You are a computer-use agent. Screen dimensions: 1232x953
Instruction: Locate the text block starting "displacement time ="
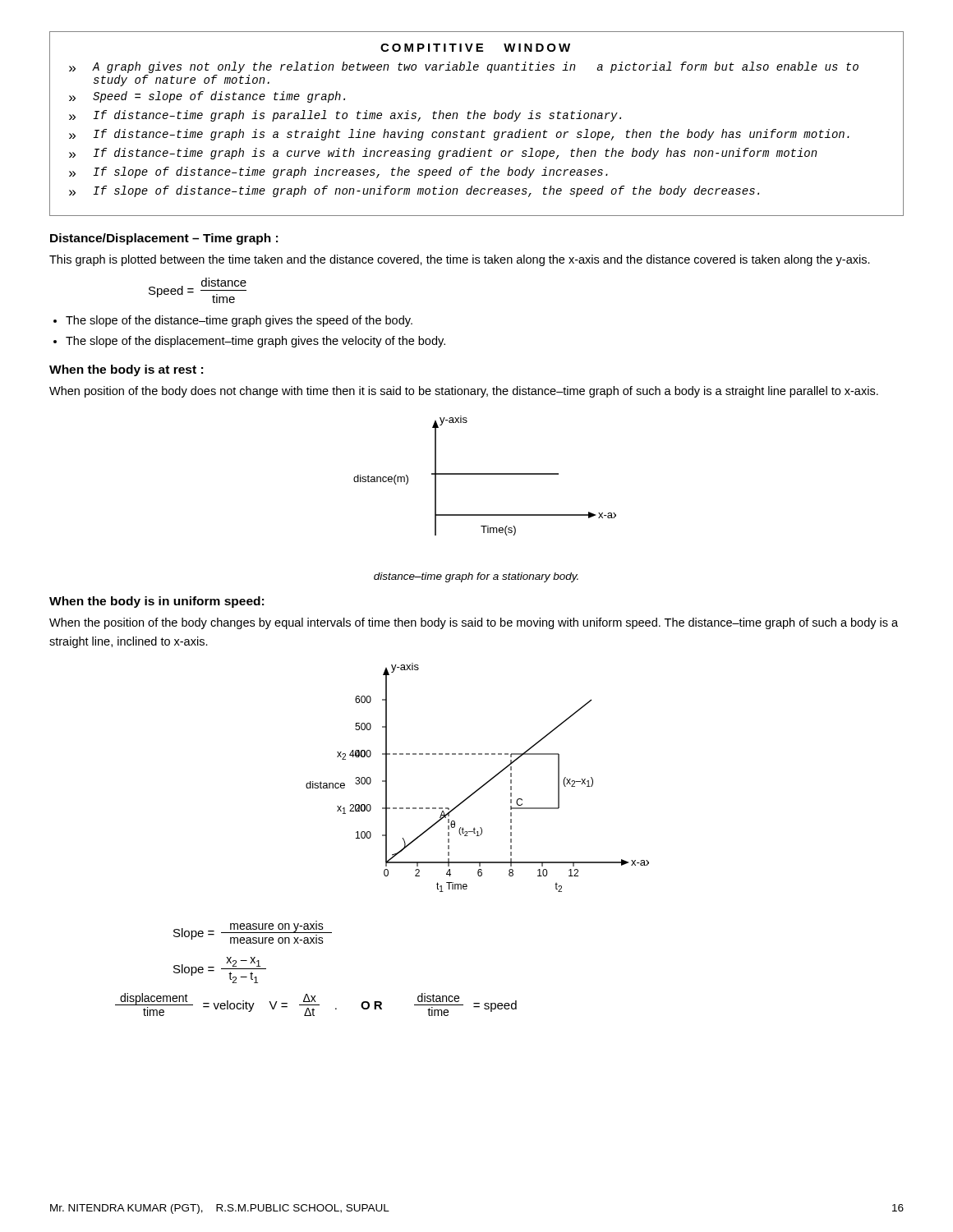316,1005
